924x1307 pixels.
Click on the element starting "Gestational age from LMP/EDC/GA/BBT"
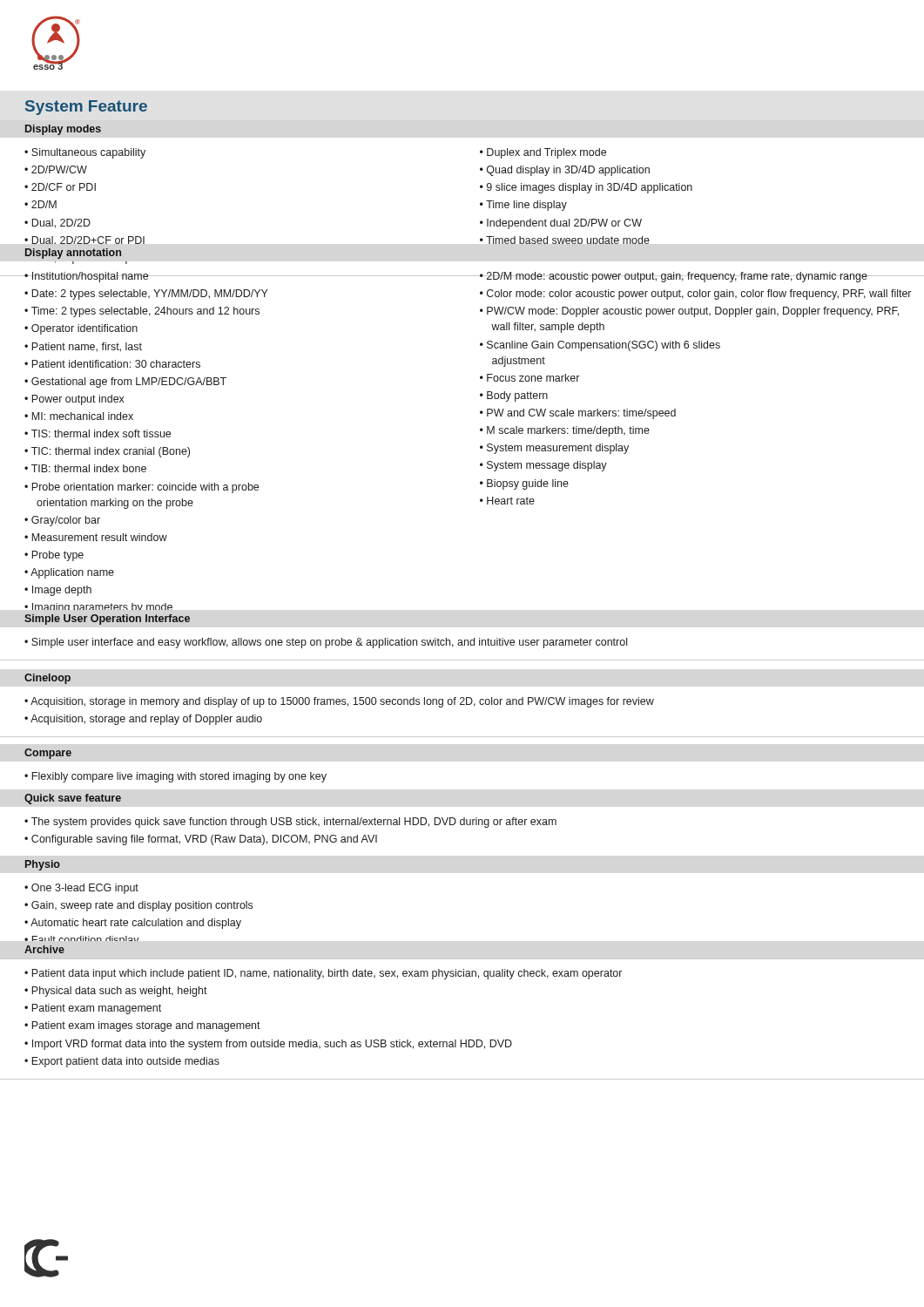(x=129, y=381)
